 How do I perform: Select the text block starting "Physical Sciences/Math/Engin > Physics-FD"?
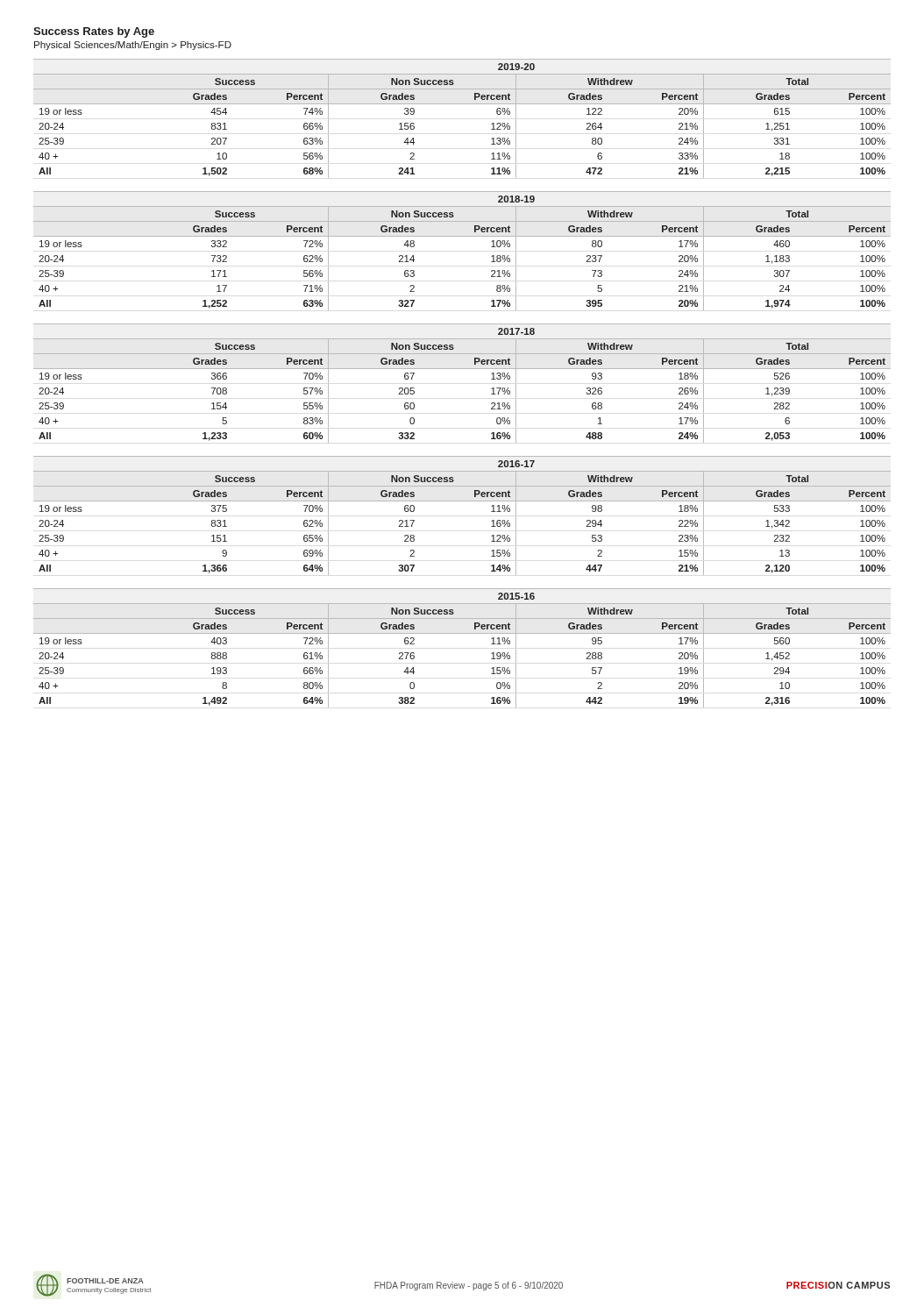tap(132, 45)
